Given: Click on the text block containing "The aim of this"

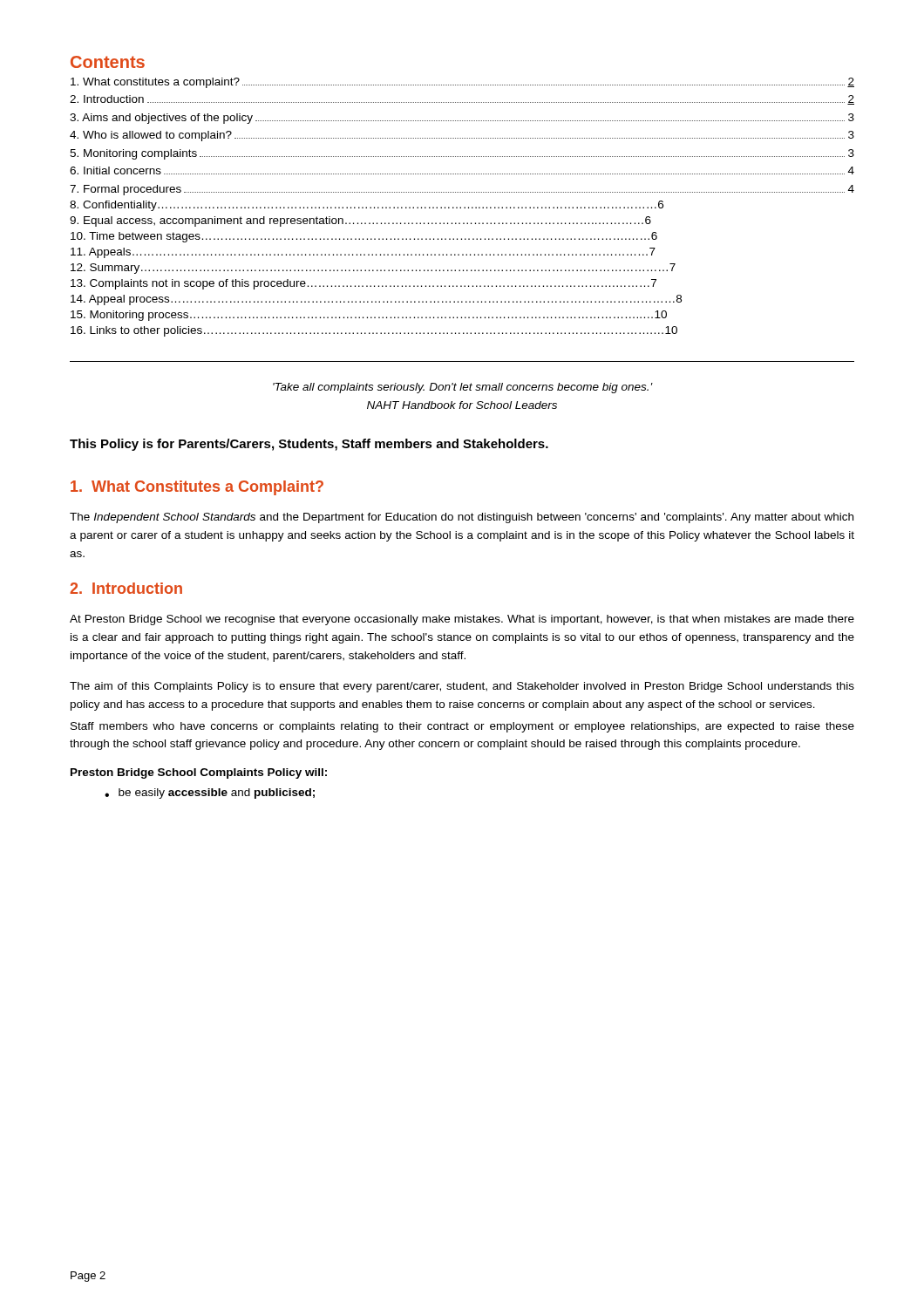Looking at the screenshot, I should [x=462, y=716].
